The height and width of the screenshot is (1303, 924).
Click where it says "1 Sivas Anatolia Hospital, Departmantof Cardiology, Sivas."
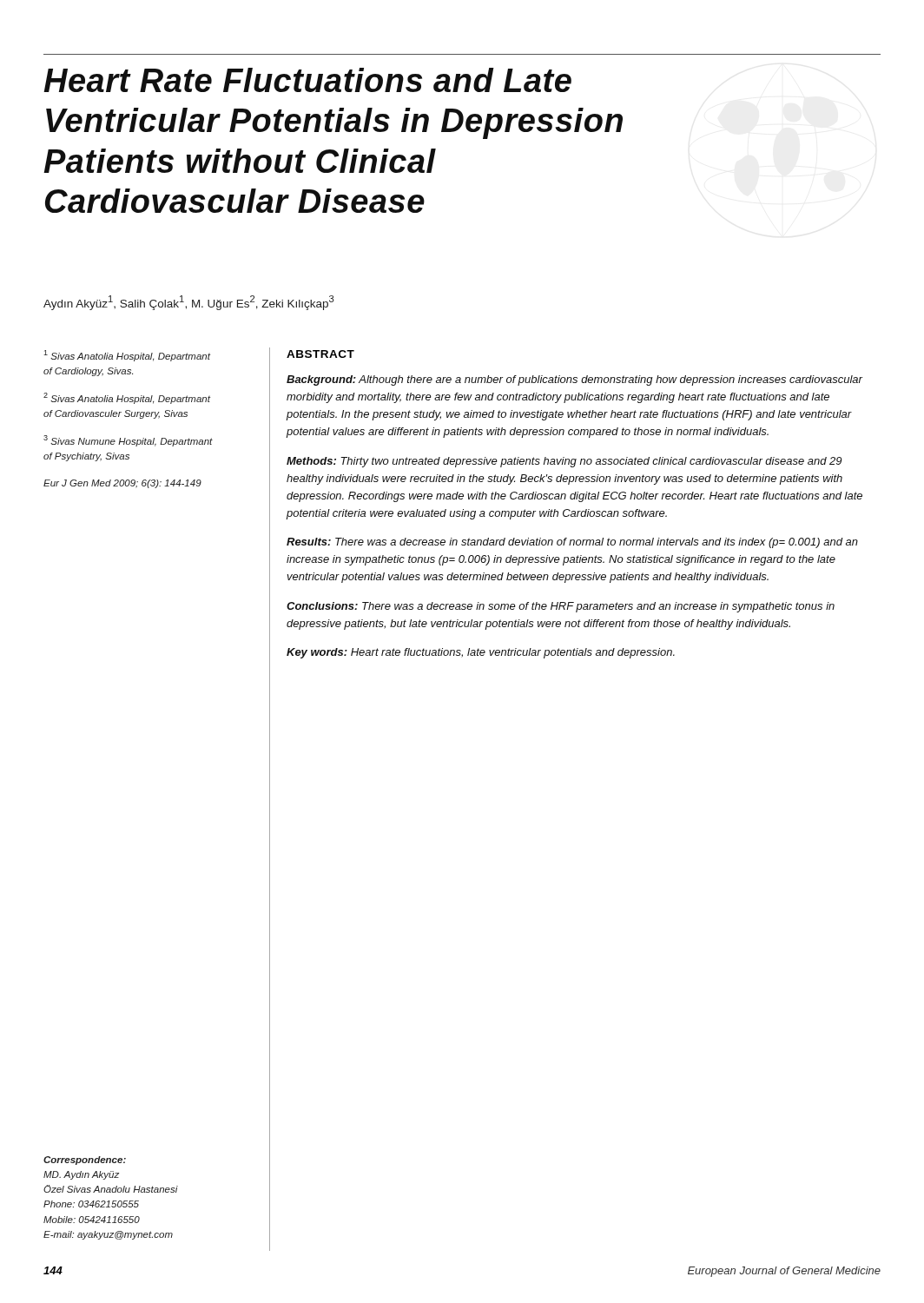[127, 362]
